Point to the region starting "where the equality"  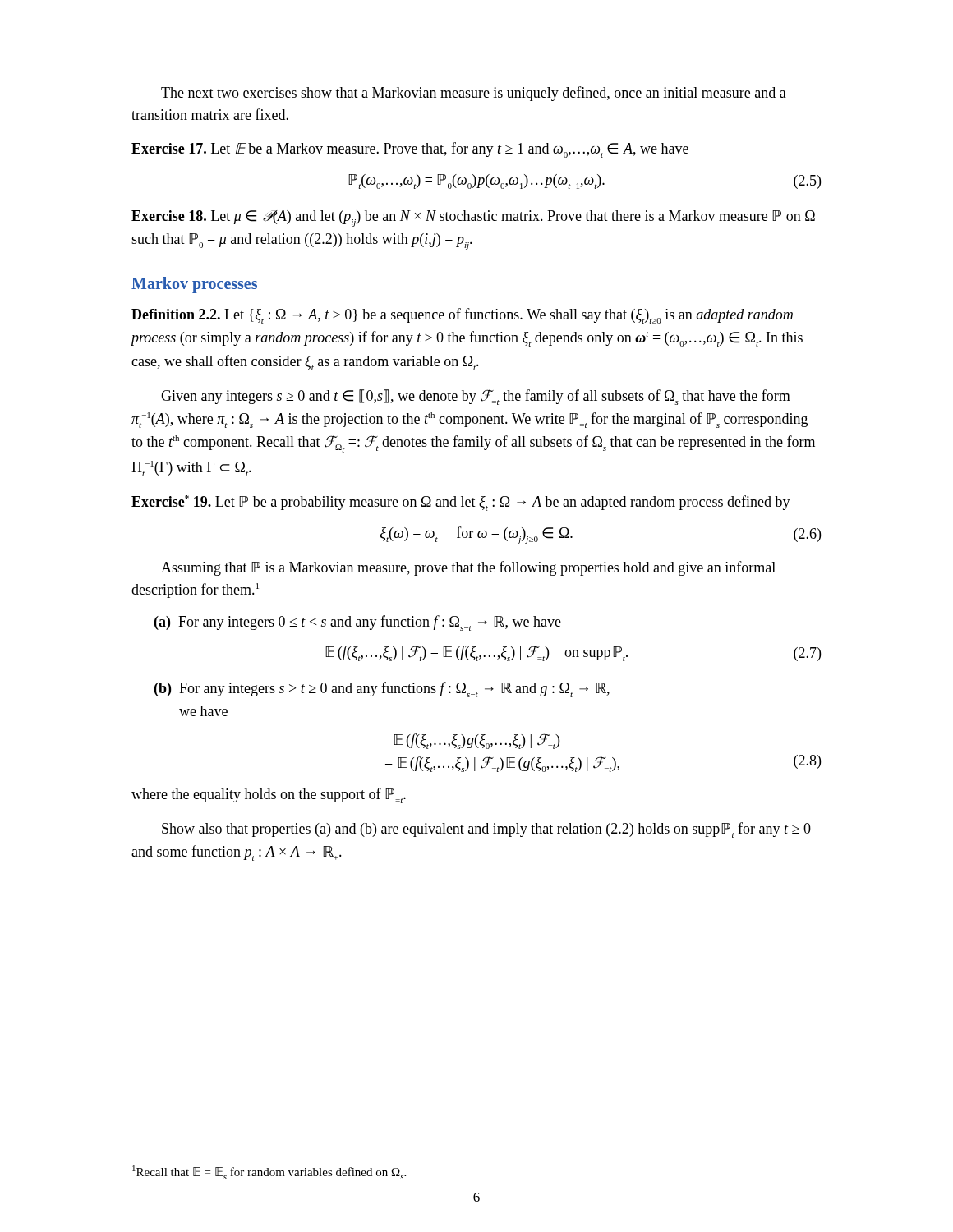(x=269, y=795)
